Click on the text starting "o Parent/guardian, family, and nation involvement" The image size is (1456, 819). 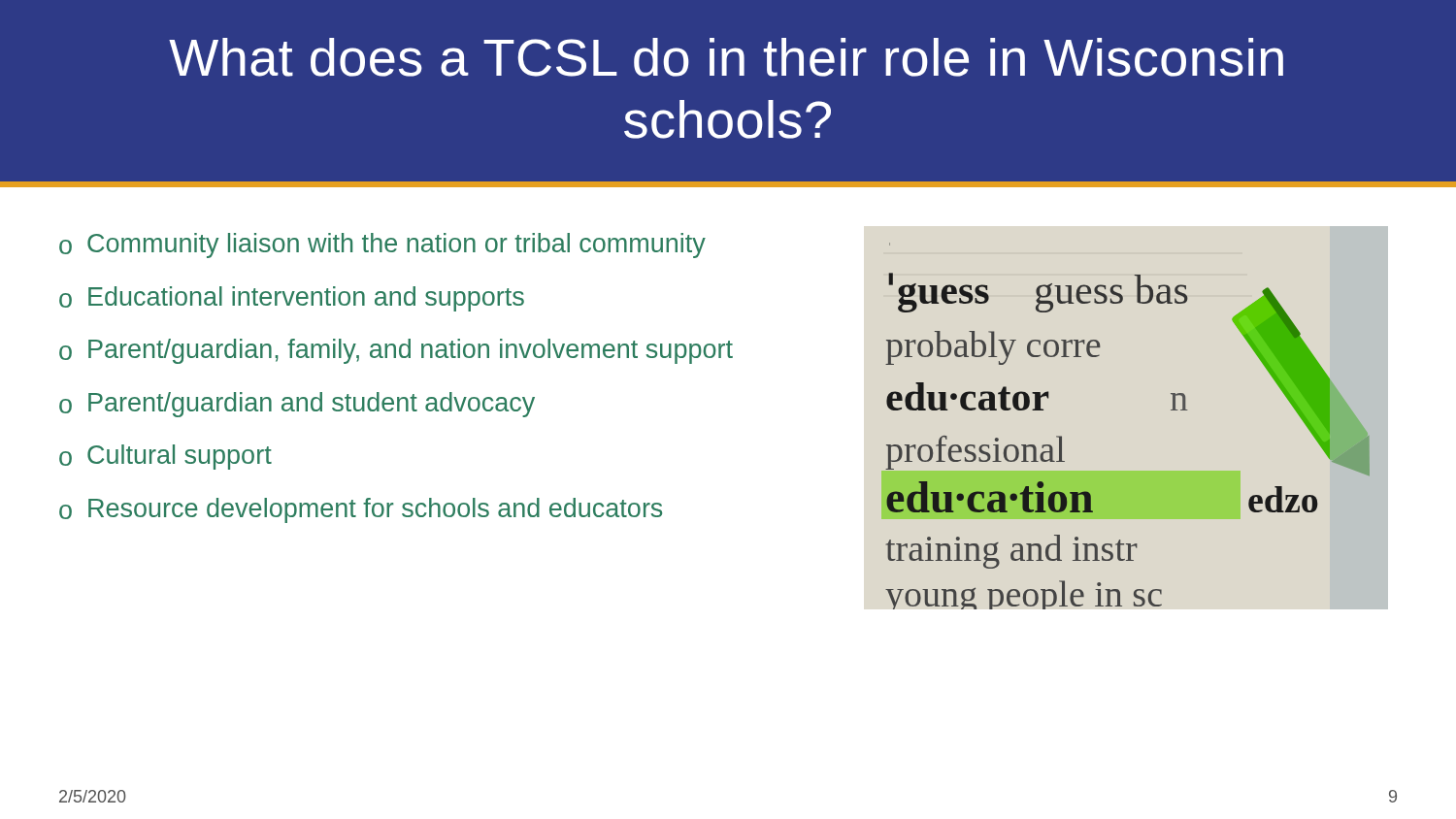[x=396, y=351]
